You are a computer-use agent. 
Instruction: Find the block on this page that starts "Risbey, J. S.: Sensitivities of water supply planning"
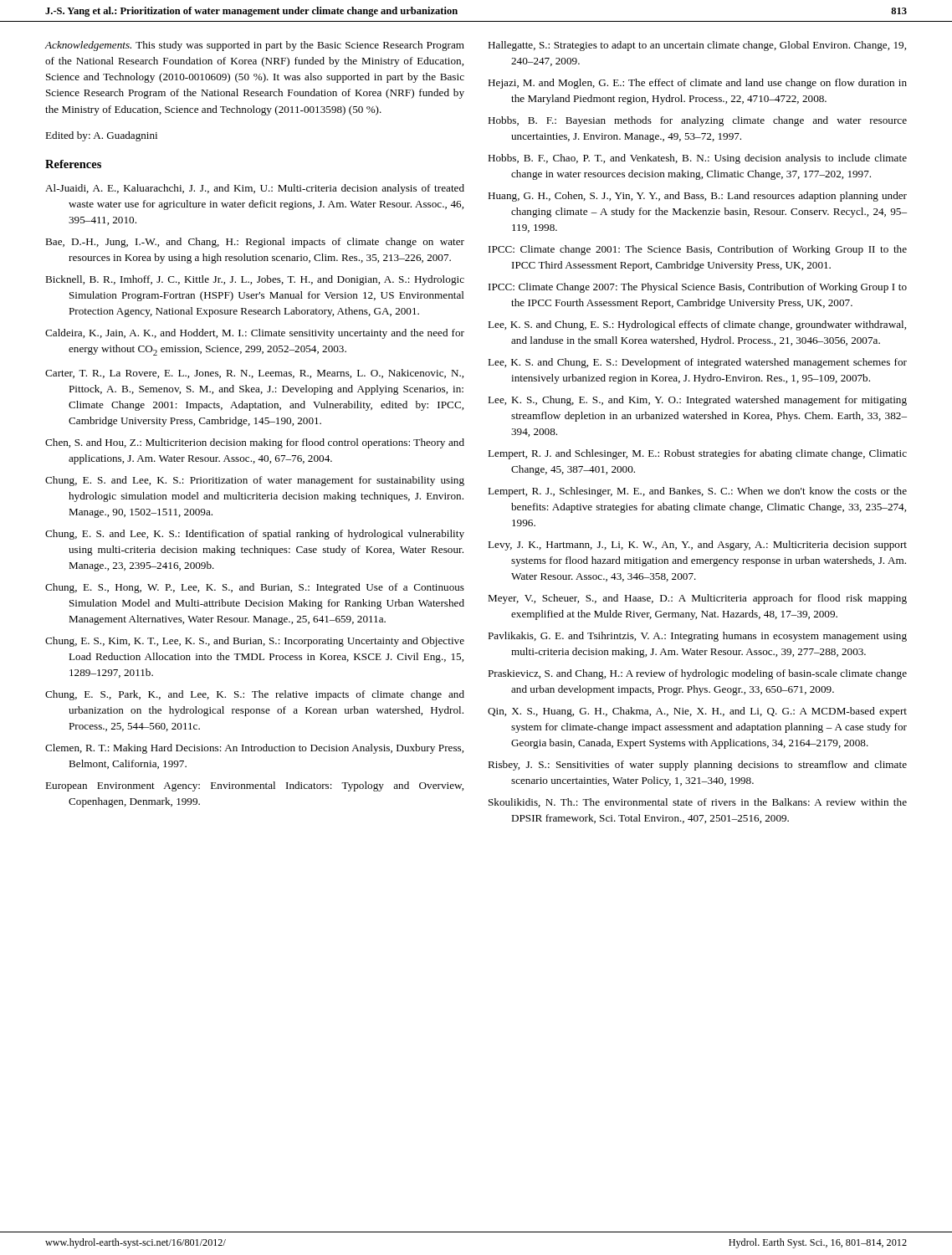pyautogui.click(x=697, y=772)
